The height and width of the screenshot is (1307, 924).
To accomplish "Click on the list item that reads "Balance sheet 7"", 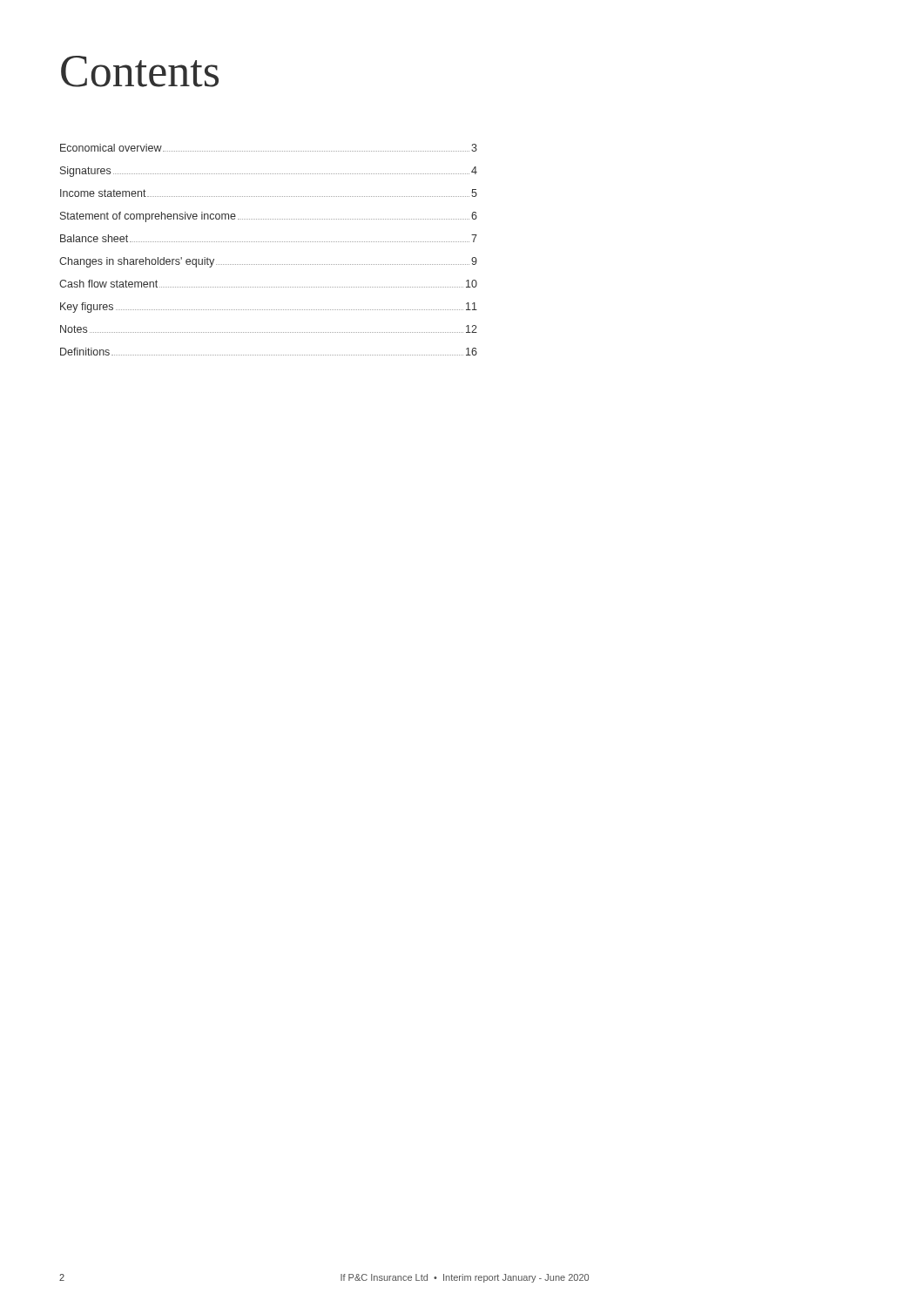I will click(x=268, y=239).
